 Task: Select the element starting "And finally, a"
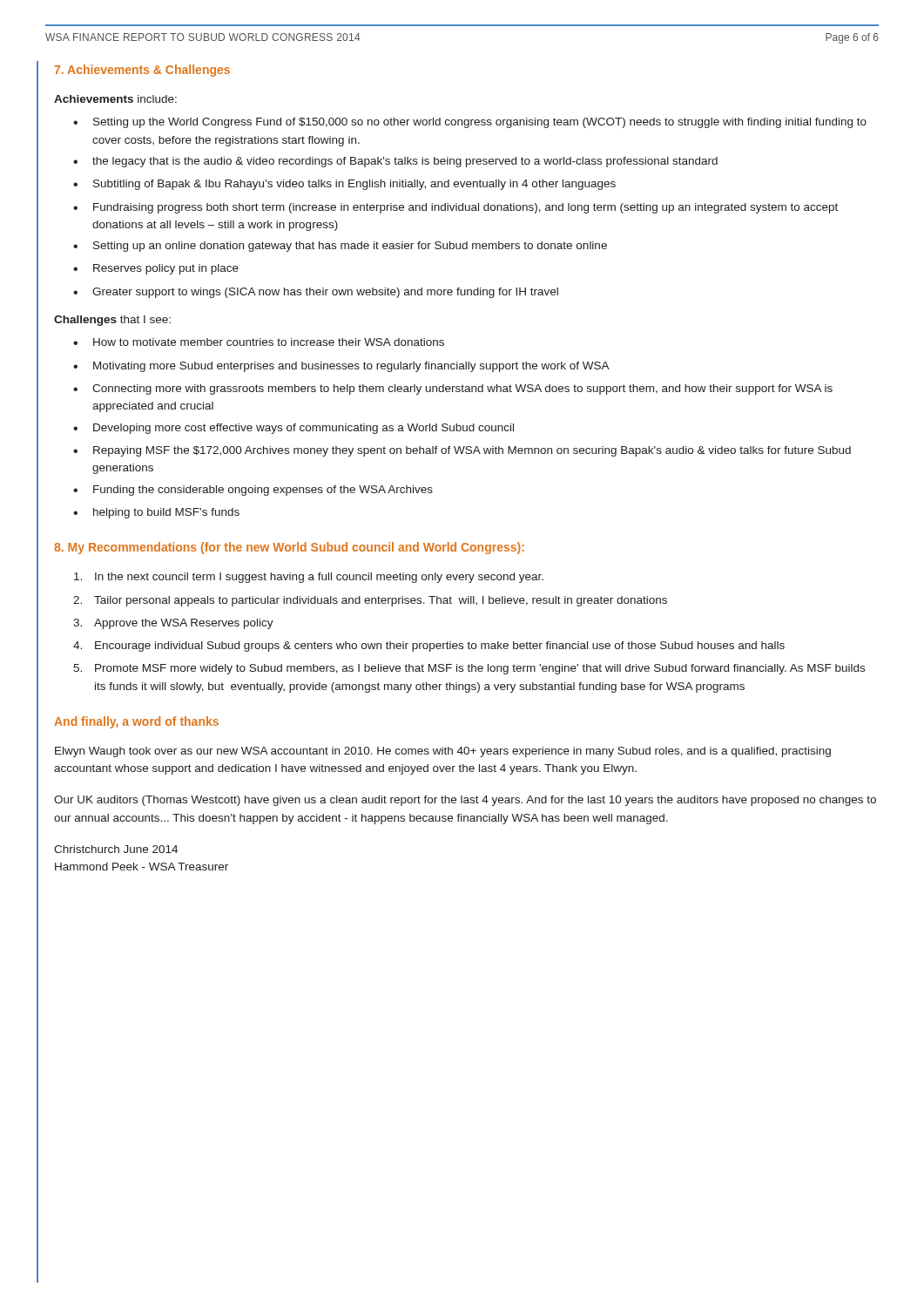[x=137, y=721]
